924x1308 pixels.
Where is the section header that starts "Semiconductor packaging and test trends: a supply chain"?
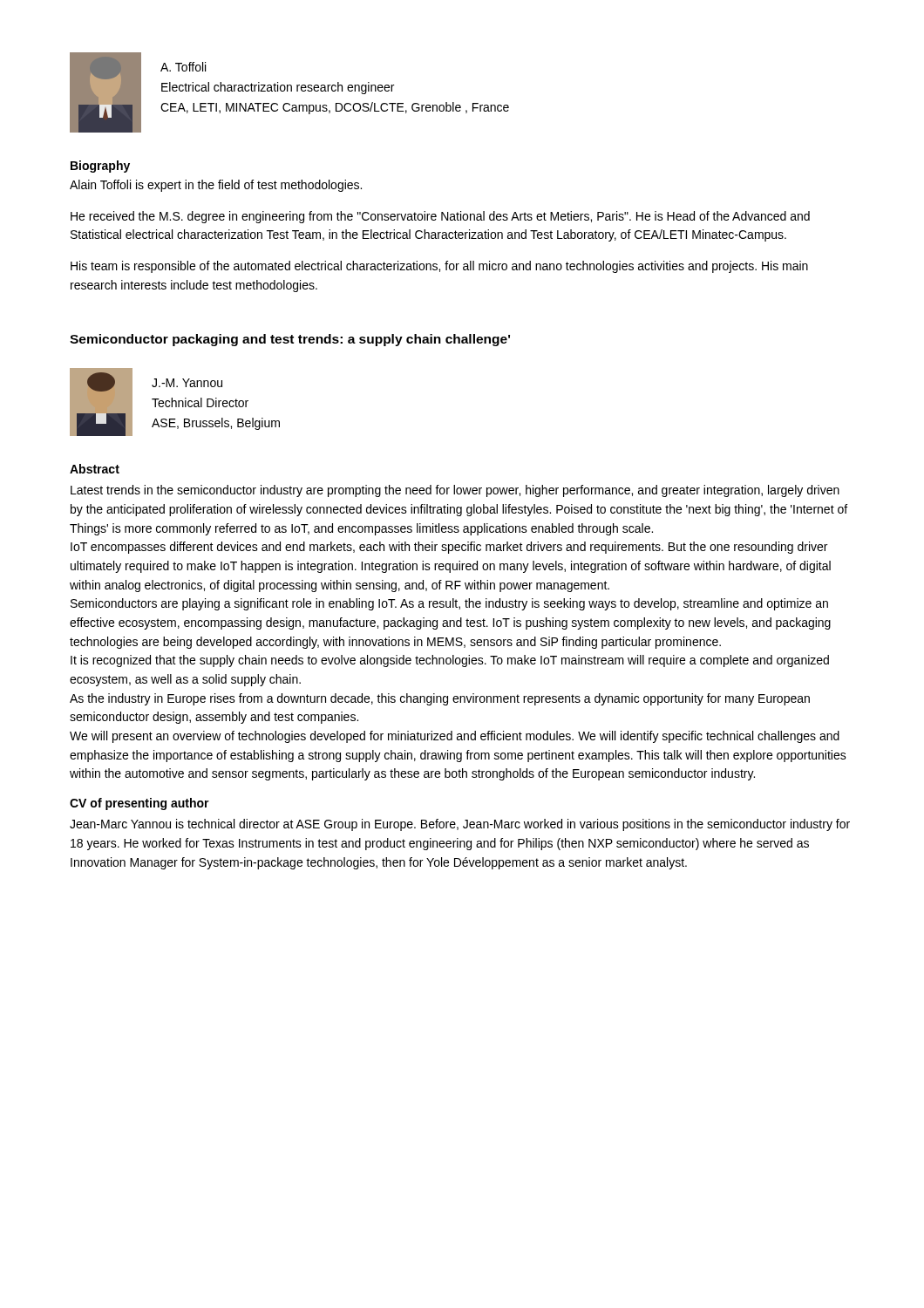coord(290,339)
